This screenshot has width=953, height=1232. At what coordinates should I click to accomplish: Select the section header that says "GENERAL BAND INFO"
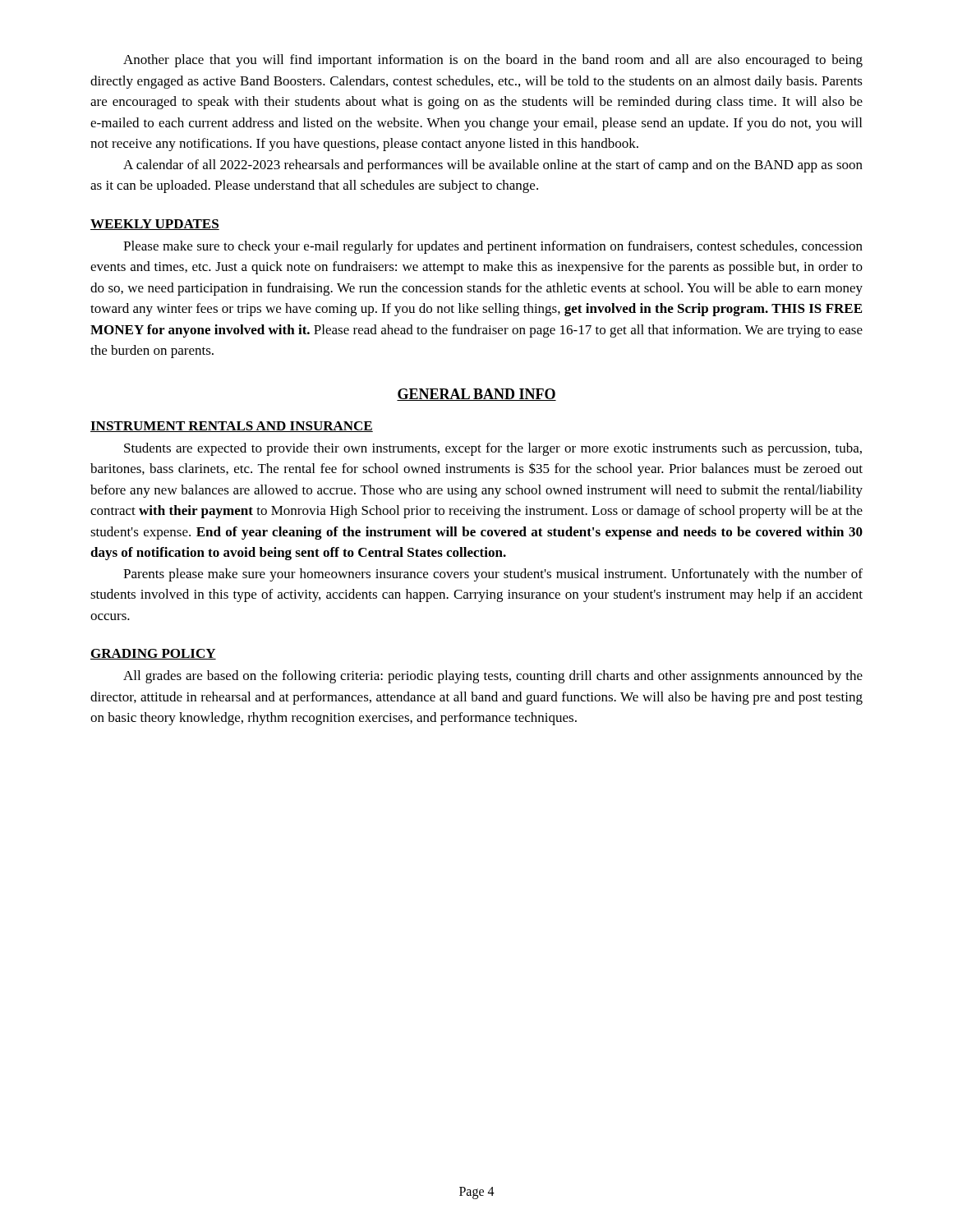click(476, 394)
